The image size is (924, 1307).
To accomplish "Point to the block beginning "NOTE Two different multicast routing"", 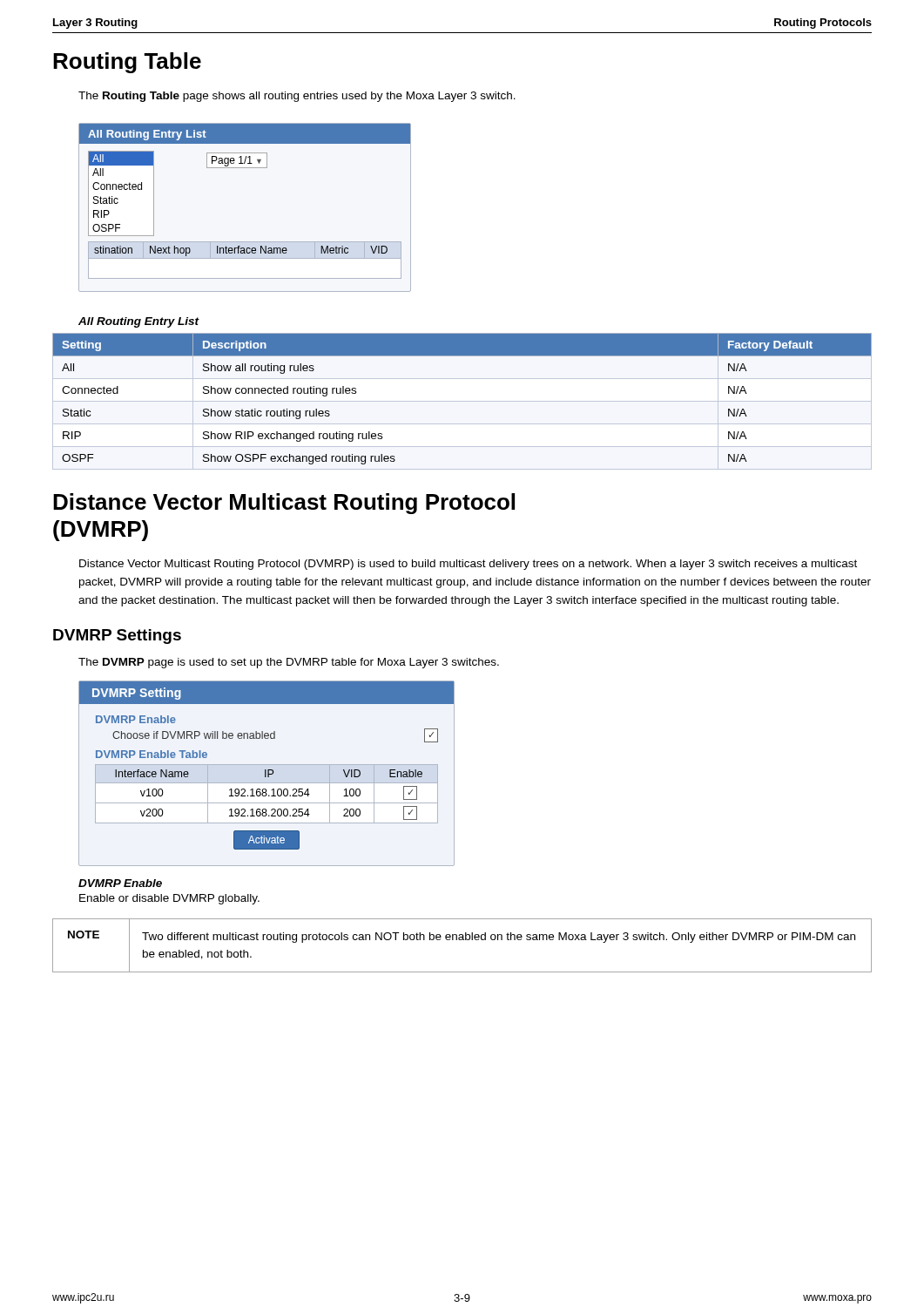I will (x=462, y=946).
